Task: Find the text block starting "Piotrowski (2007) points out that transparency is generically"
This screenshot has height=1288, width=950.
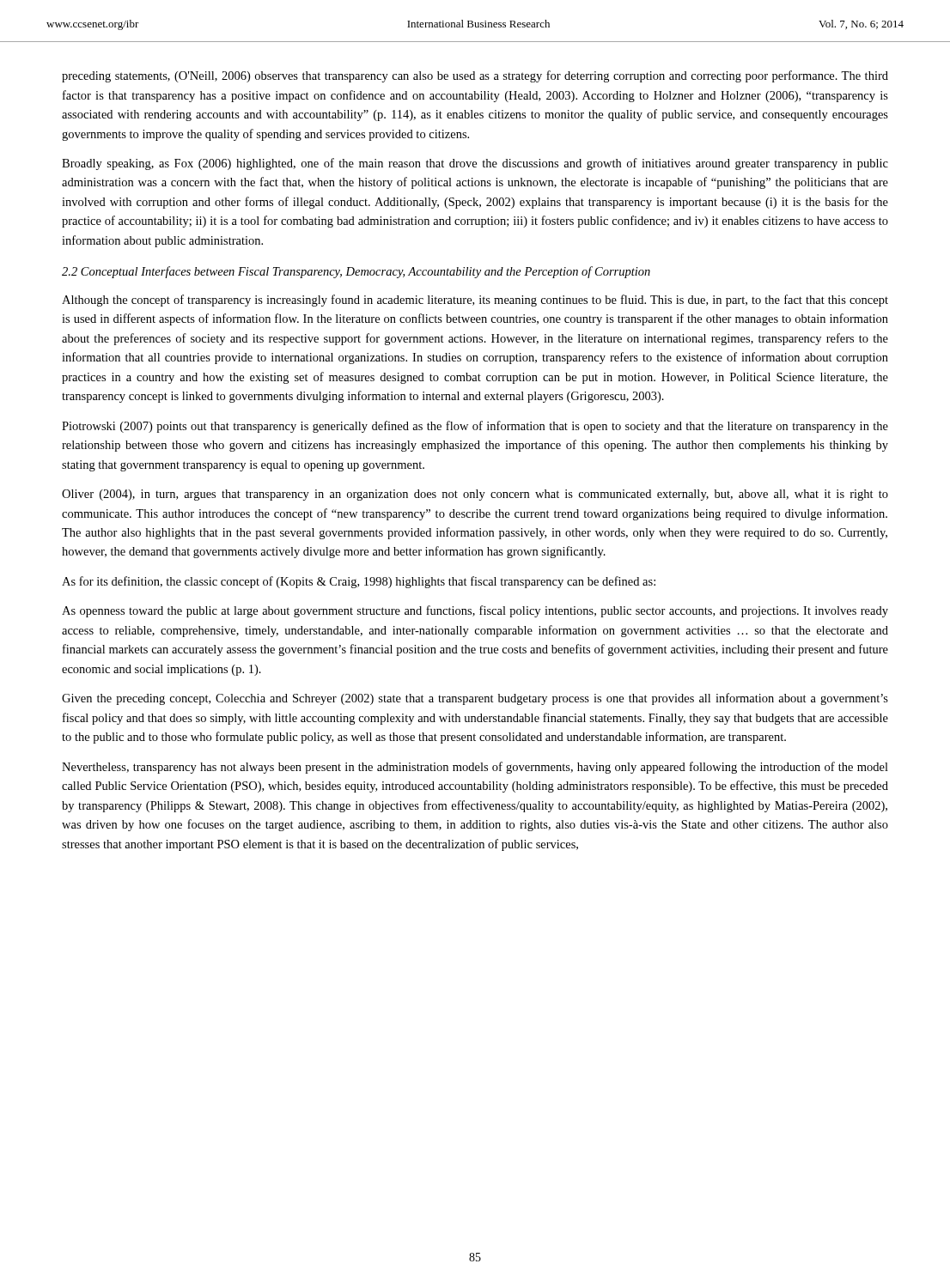Action: pyautogui.click(x=475, y=445)
